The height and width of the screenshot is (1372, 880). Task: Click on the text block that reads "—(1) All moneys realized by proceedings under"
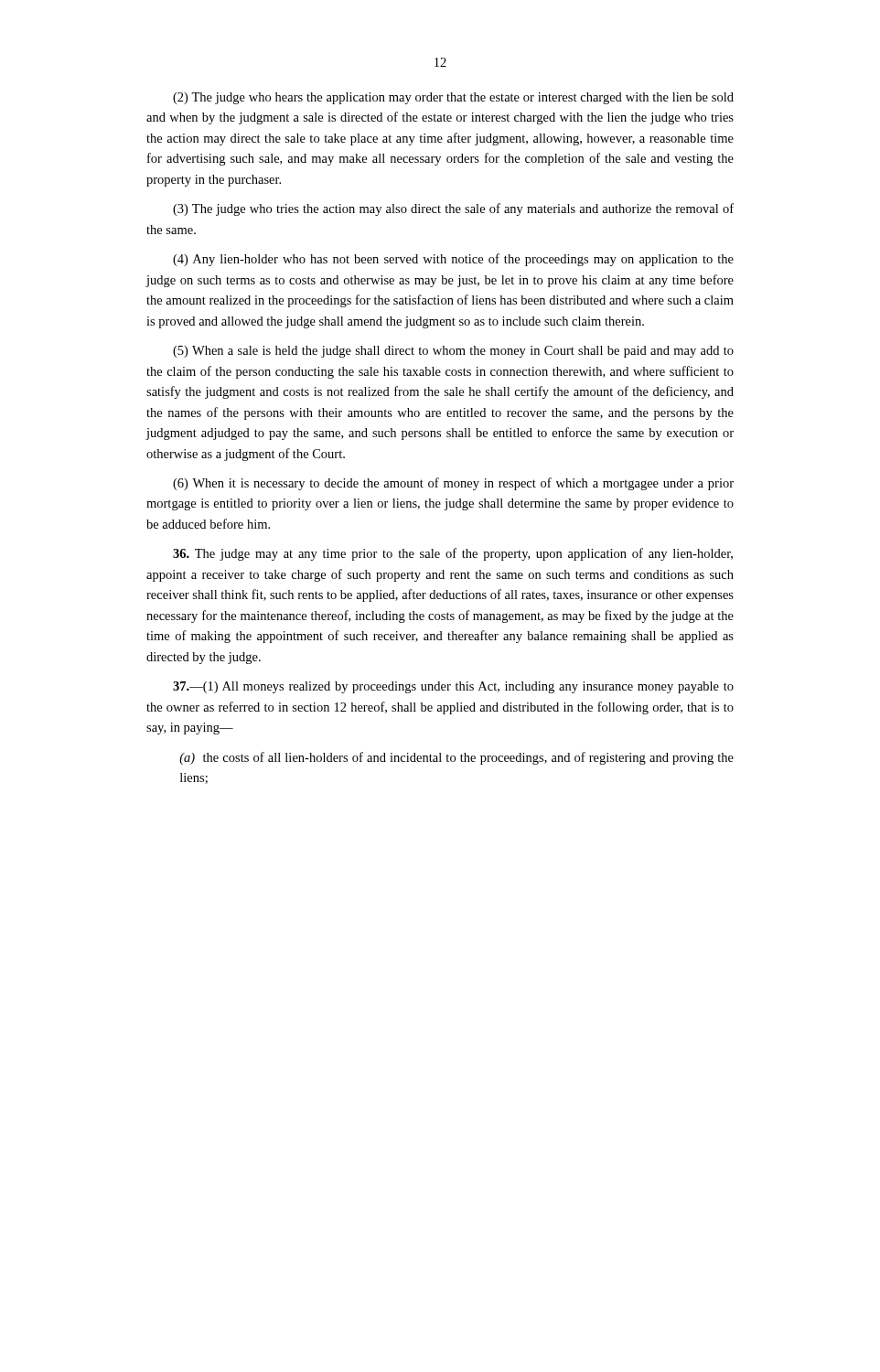click(440, 707)
